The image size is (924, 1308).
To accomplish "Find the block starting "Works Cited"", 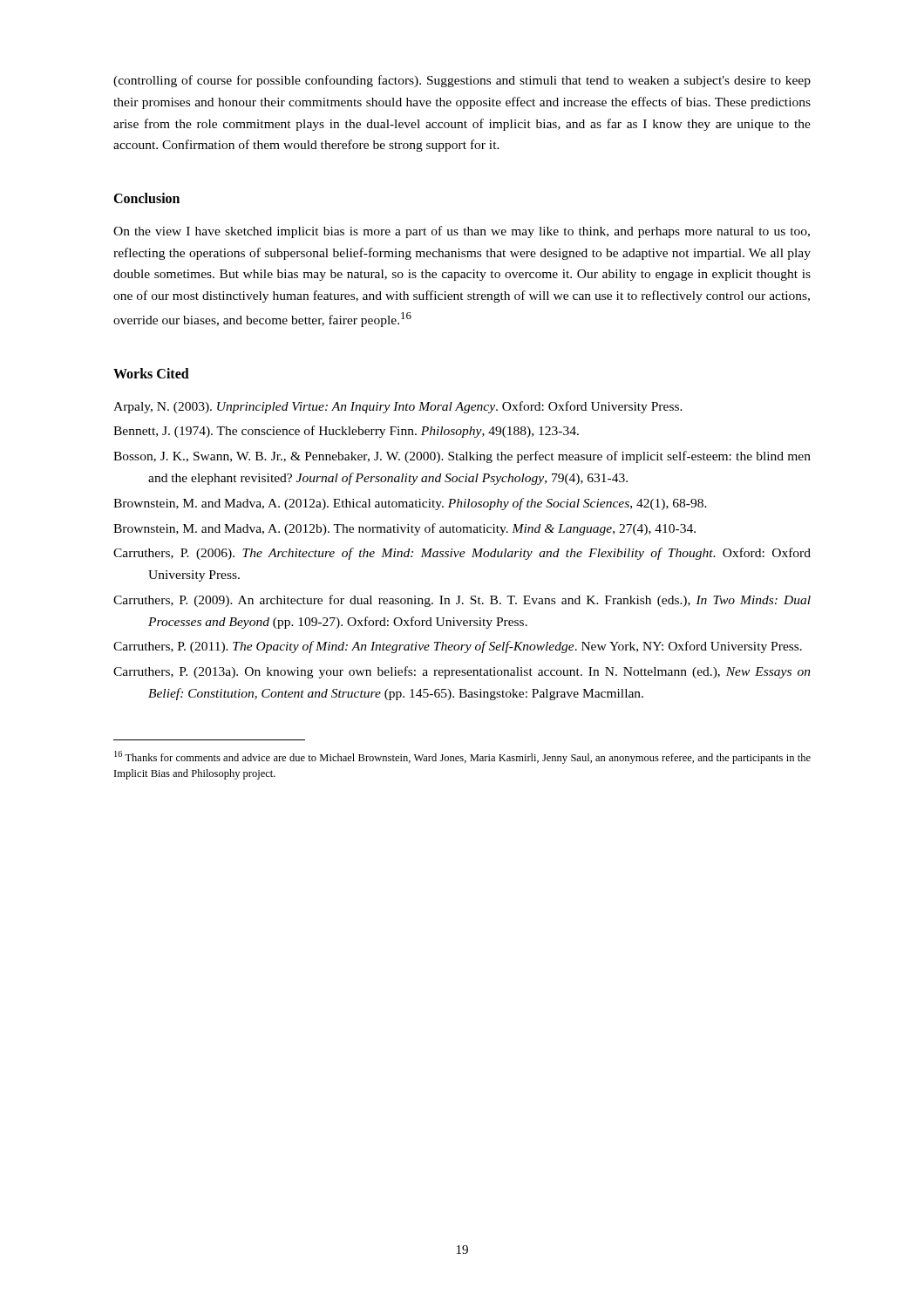I will tap(151, 374).
